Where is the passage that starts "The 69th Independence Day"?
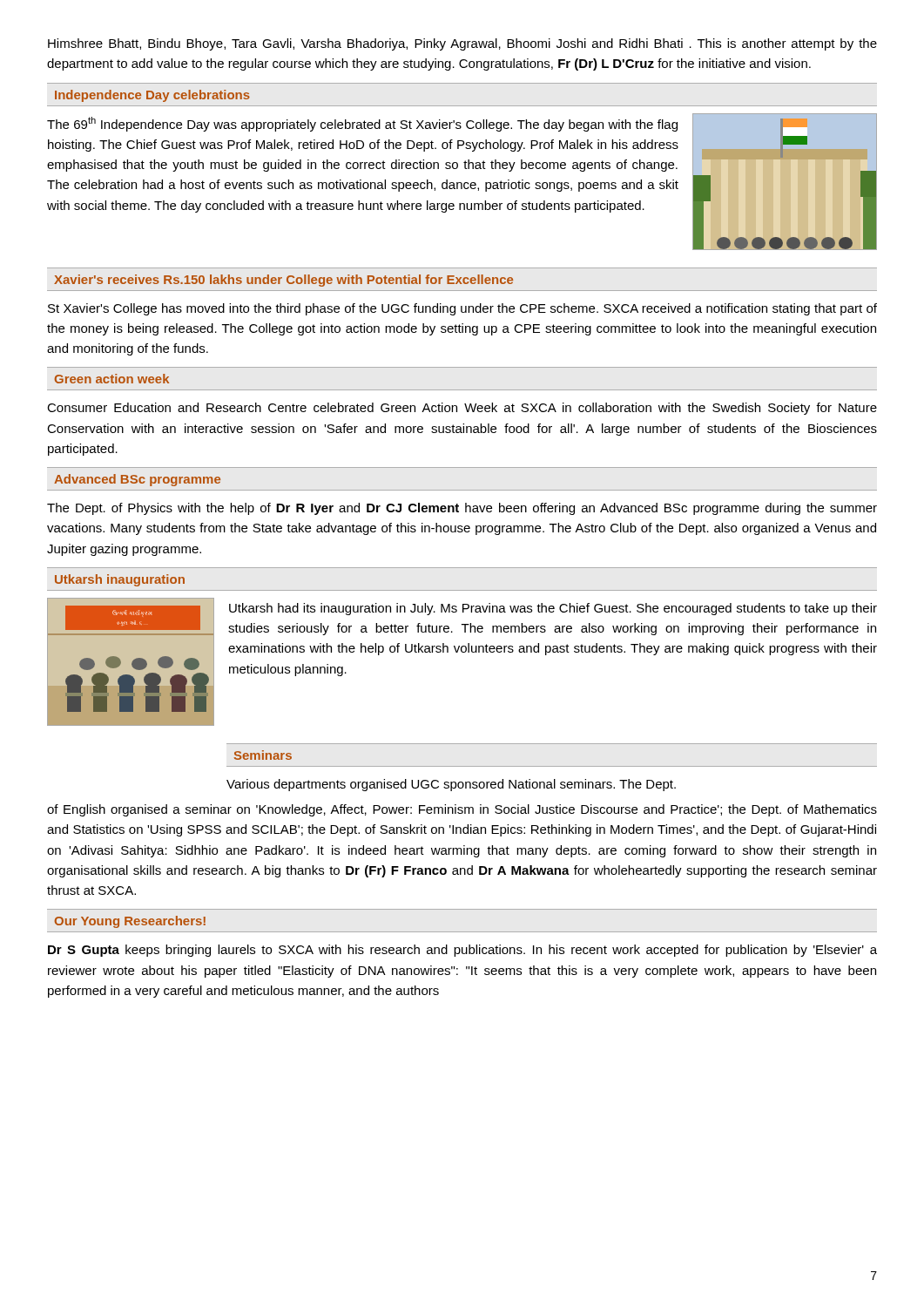Viewport: 924px width, 1307px height. pyautogui.click(x=363, y=163)
